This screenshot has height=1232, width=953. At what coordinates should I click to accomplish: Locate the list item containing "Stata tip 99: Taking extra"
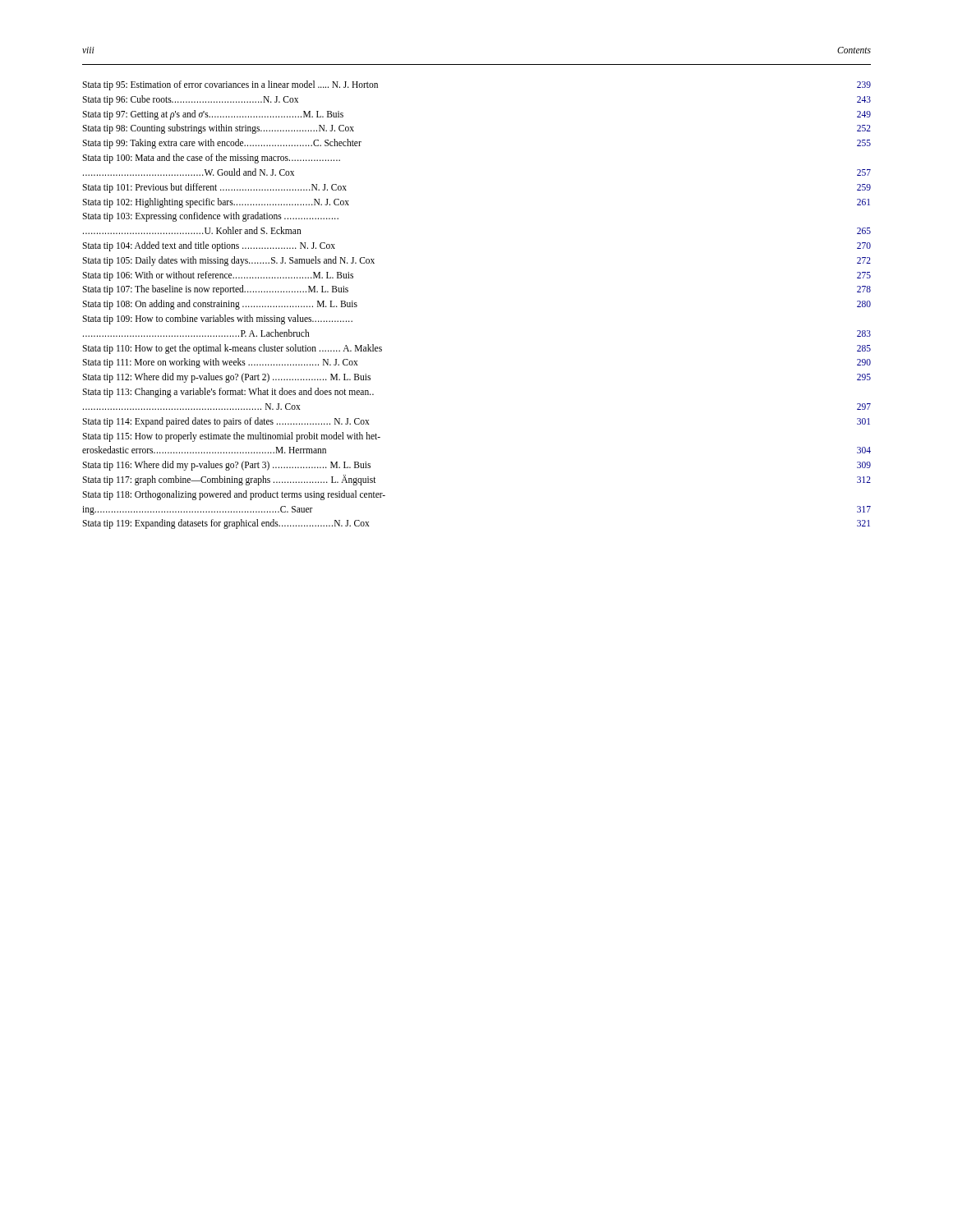click(x=168, y=143)
